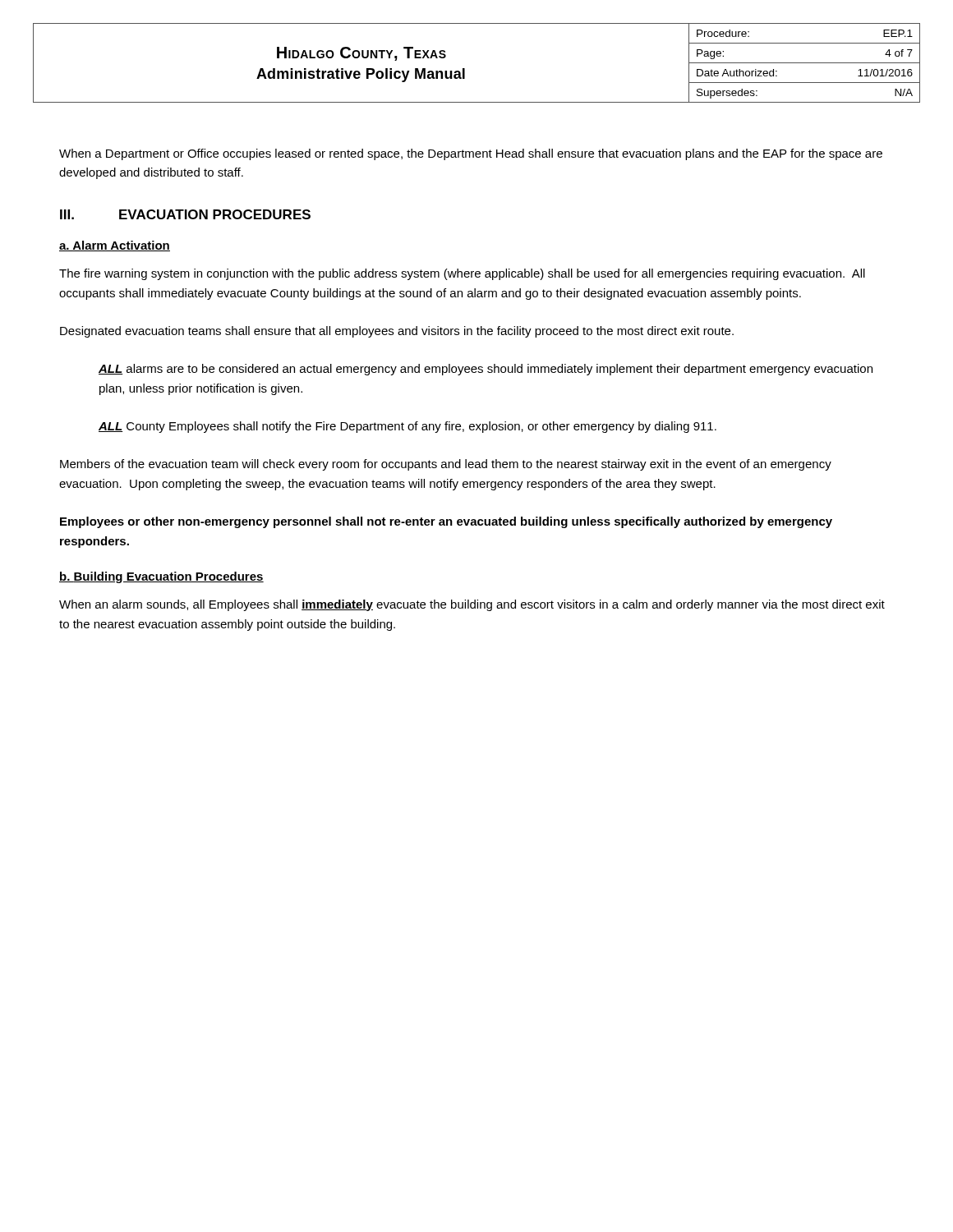
Task: Select the list item that says "ALL County Employees shall notify the Fire Department"
Action: click(408, 425)
